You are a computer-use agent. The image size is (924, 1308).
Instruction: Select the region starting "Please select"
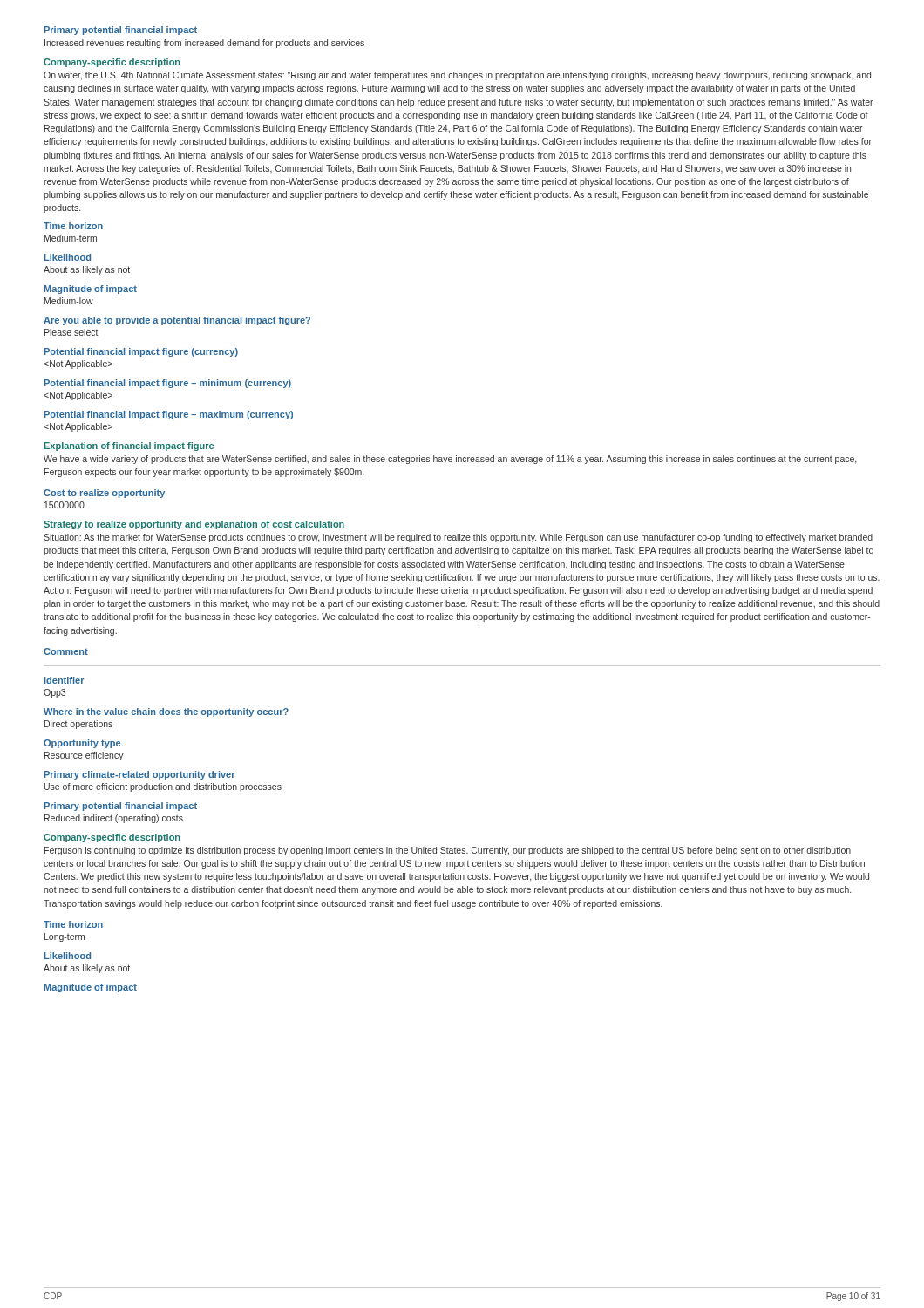[x=71, y=332]
